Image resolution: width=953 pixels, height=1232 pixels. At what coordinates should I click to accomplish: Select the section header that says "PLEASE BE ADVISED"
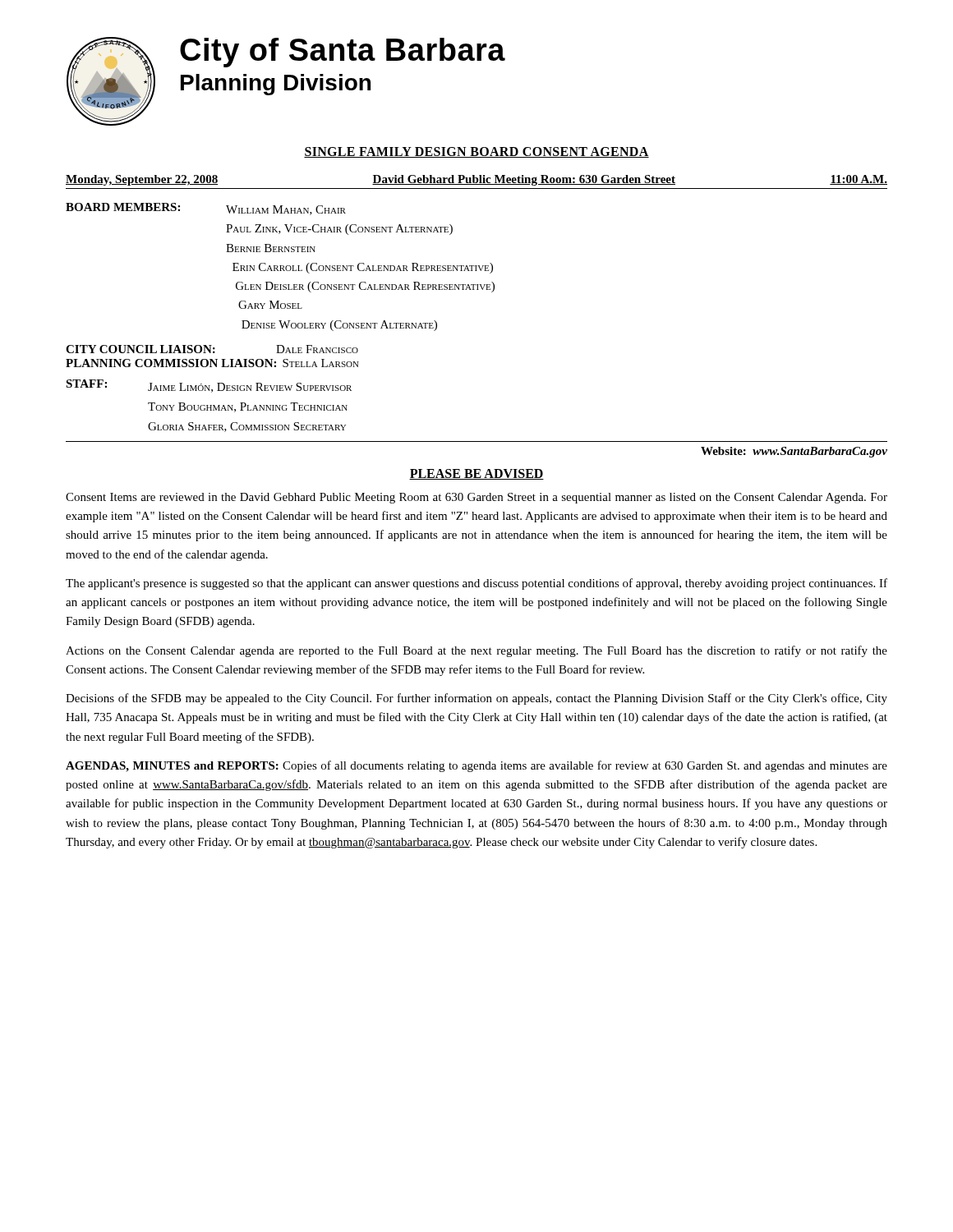476,473
